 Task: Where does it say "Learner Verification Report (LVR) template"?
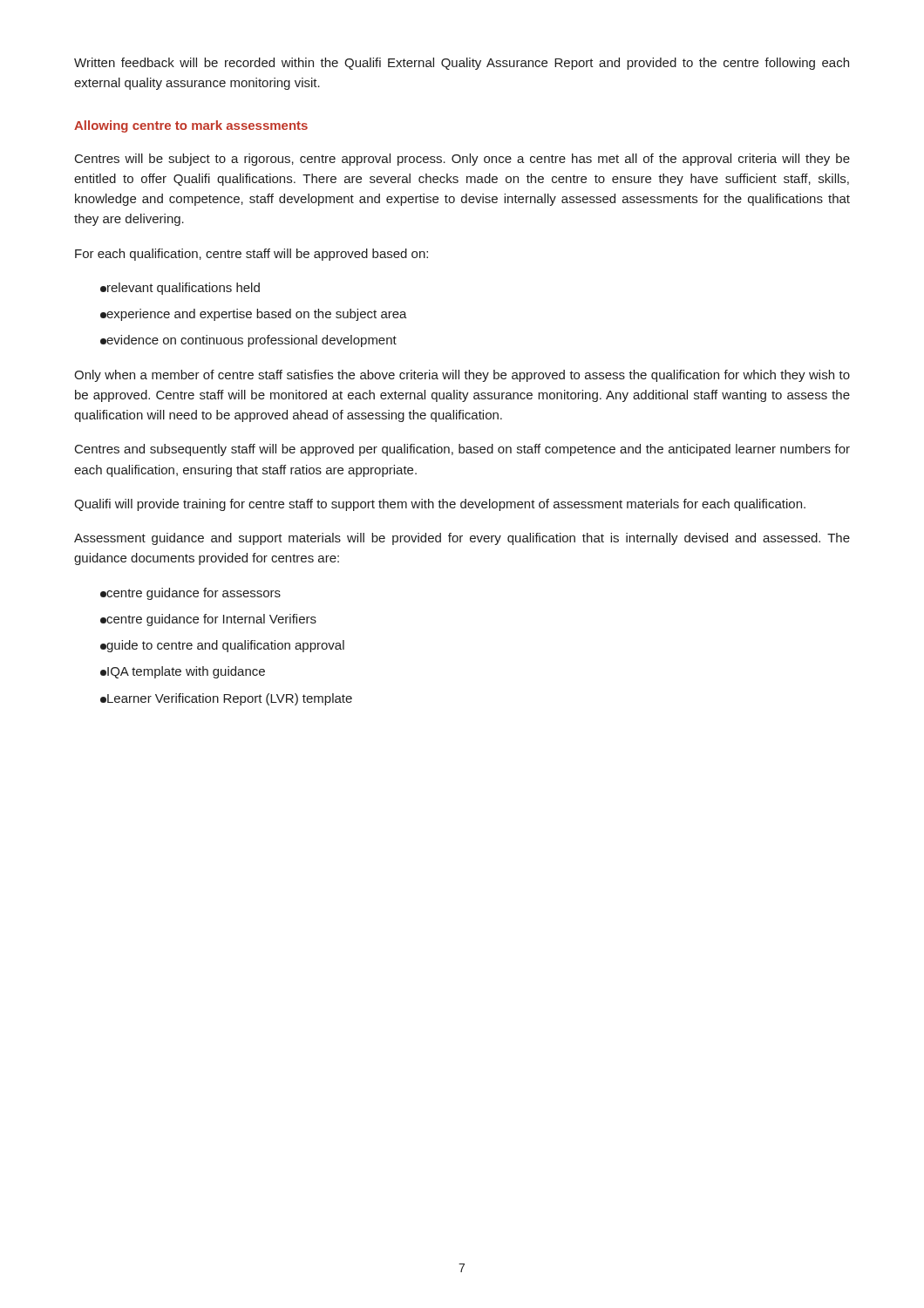click(x=226, y=699)
